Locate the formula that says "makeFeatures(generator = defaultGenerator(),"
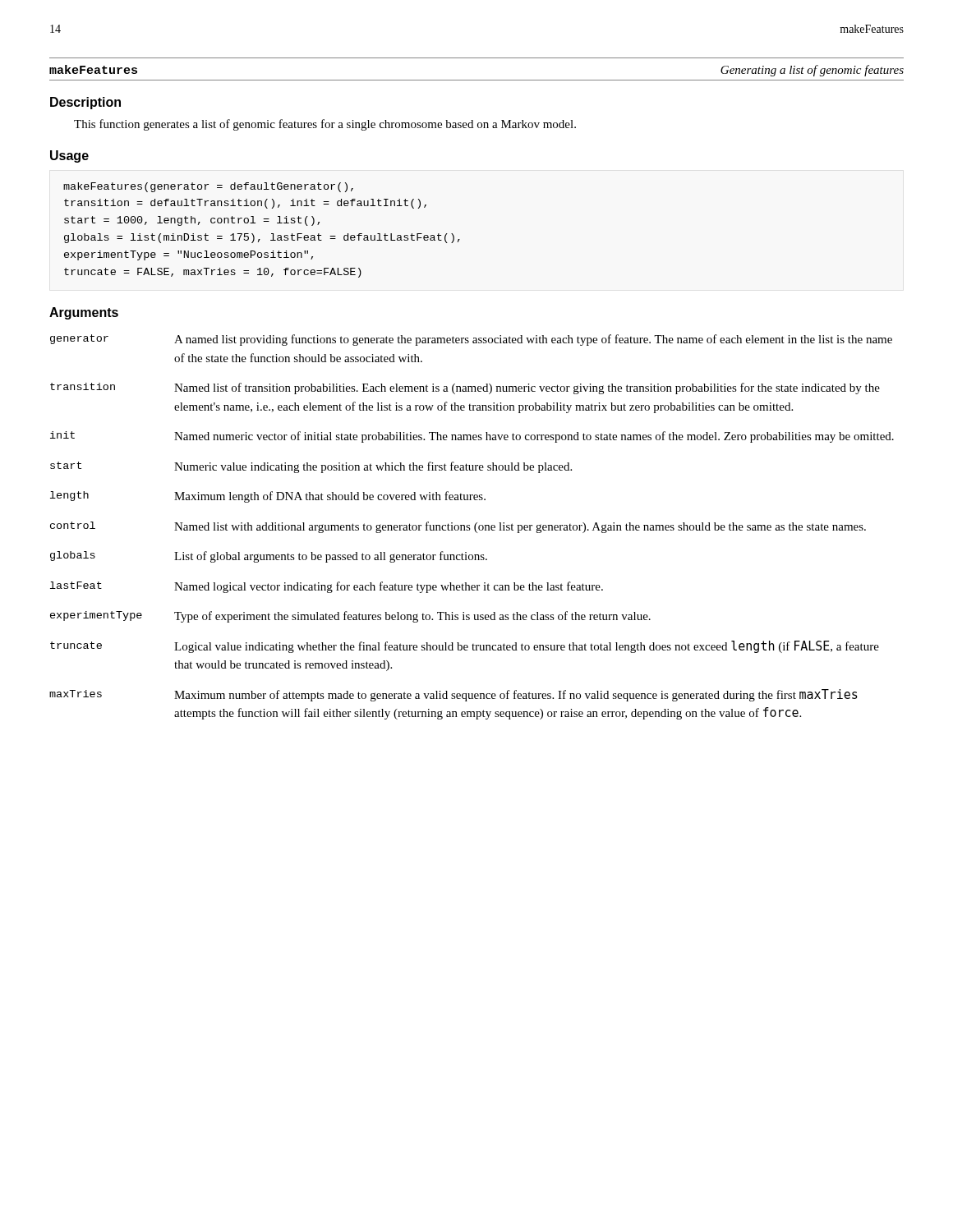The width and height of the screenshot is (953, 1232). coord(208,187)
